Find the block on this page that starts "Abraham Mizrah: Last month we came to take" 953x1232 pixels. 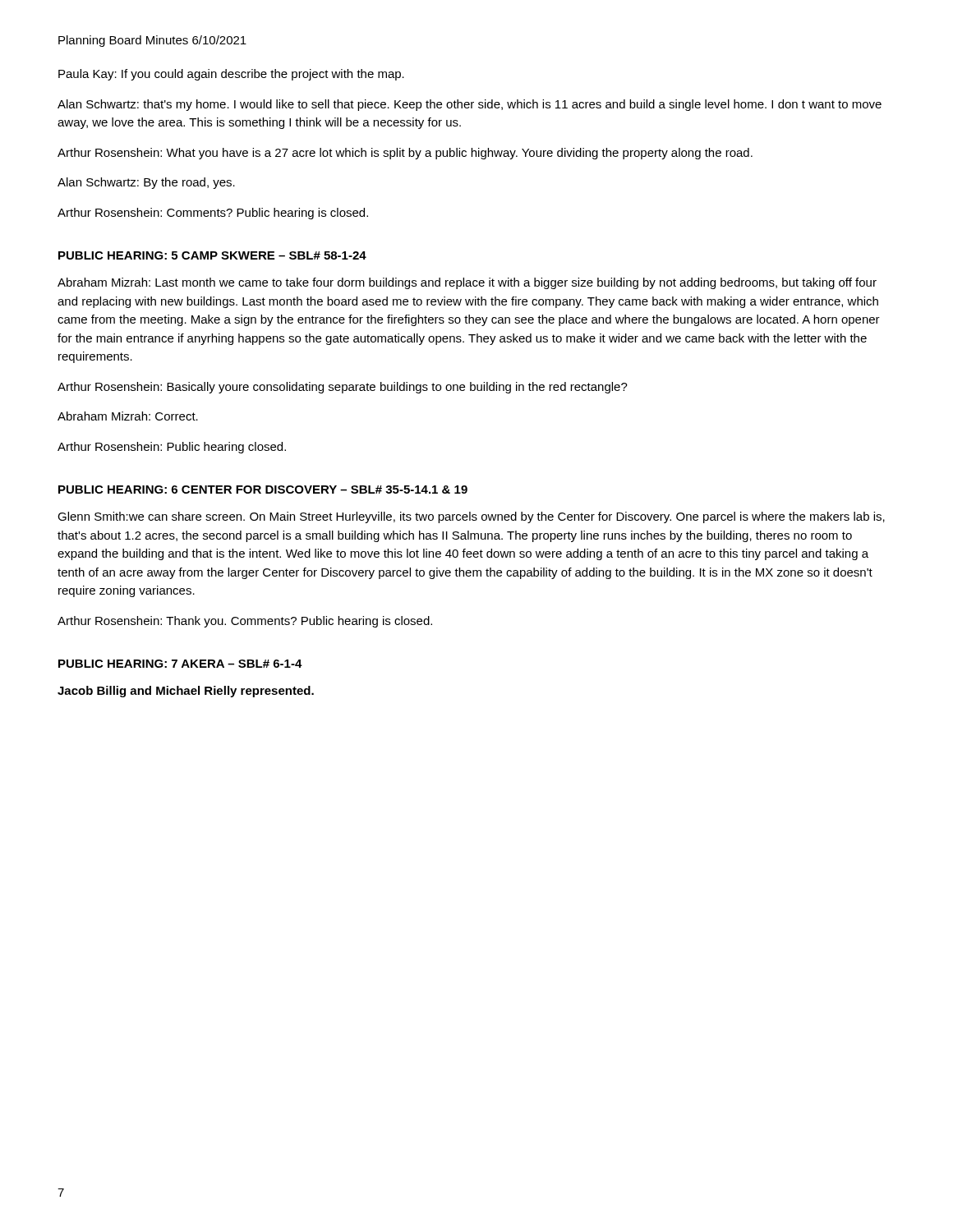coord(468,319)
